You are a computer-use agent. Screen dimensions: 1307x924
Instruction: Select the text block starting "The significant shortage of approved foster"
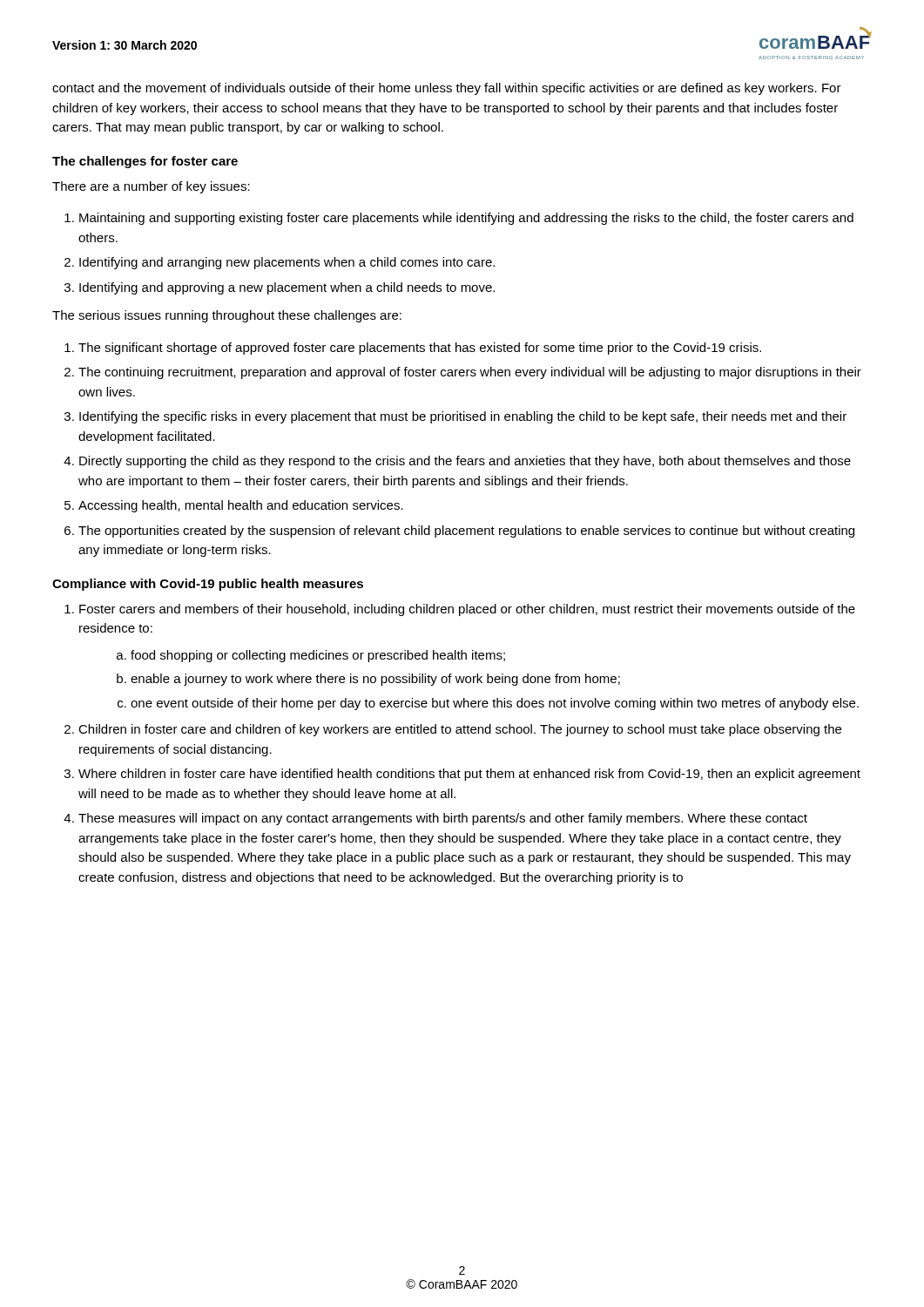pyautogui.click(x=420, y=347)
